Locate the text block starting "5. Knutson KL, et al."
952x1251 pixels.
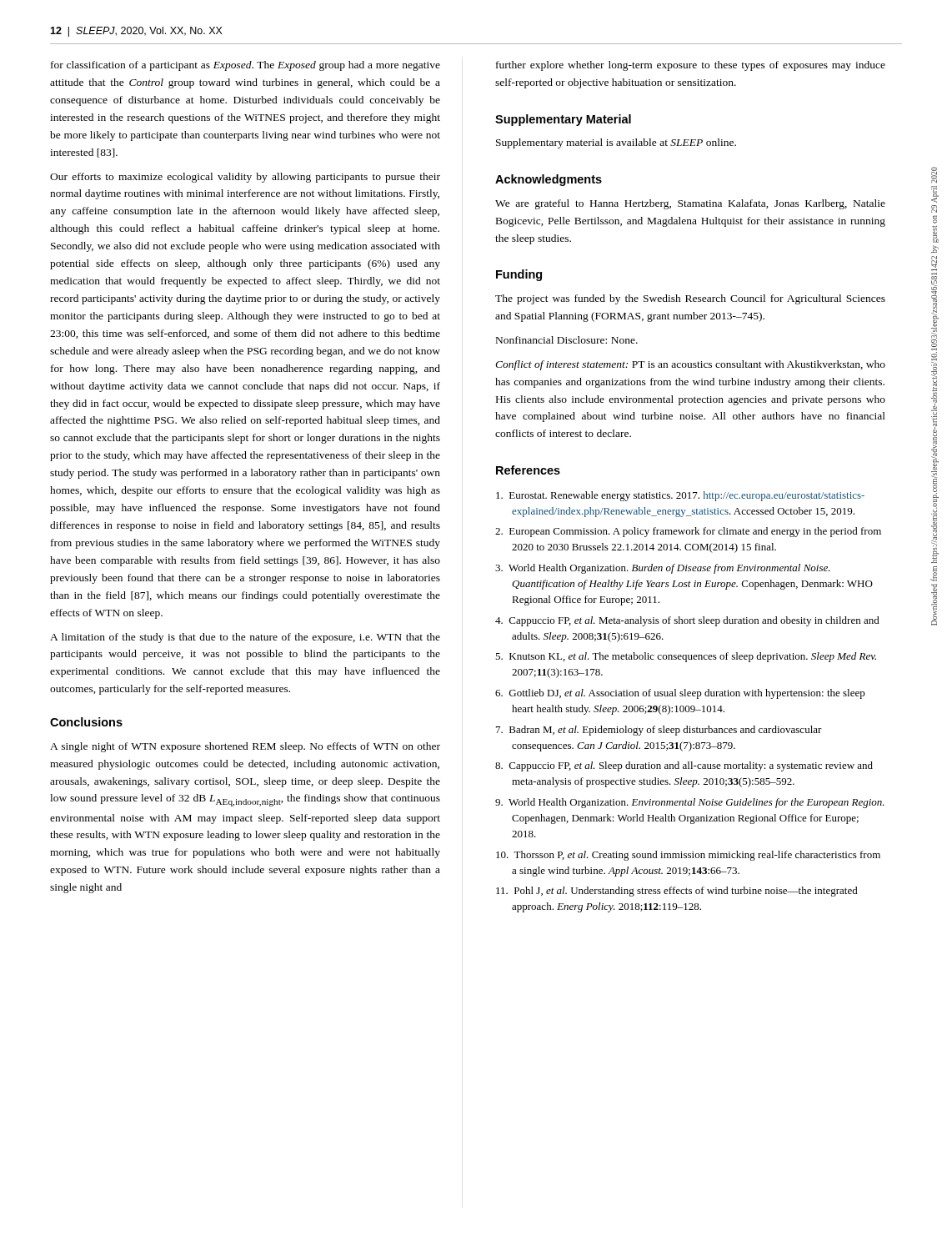coord(686,664)
